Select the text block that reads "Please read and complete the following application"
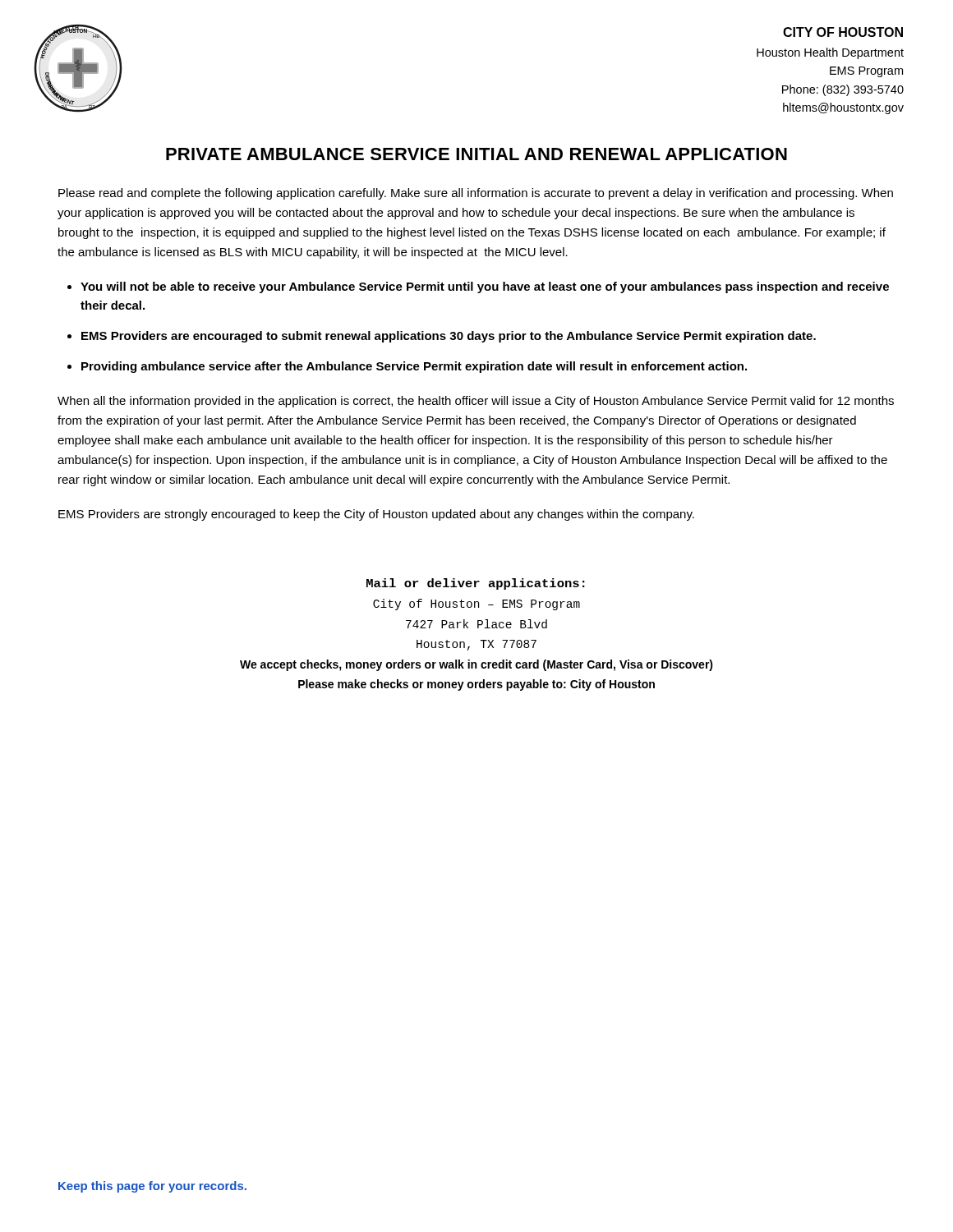 coord(476,222)
